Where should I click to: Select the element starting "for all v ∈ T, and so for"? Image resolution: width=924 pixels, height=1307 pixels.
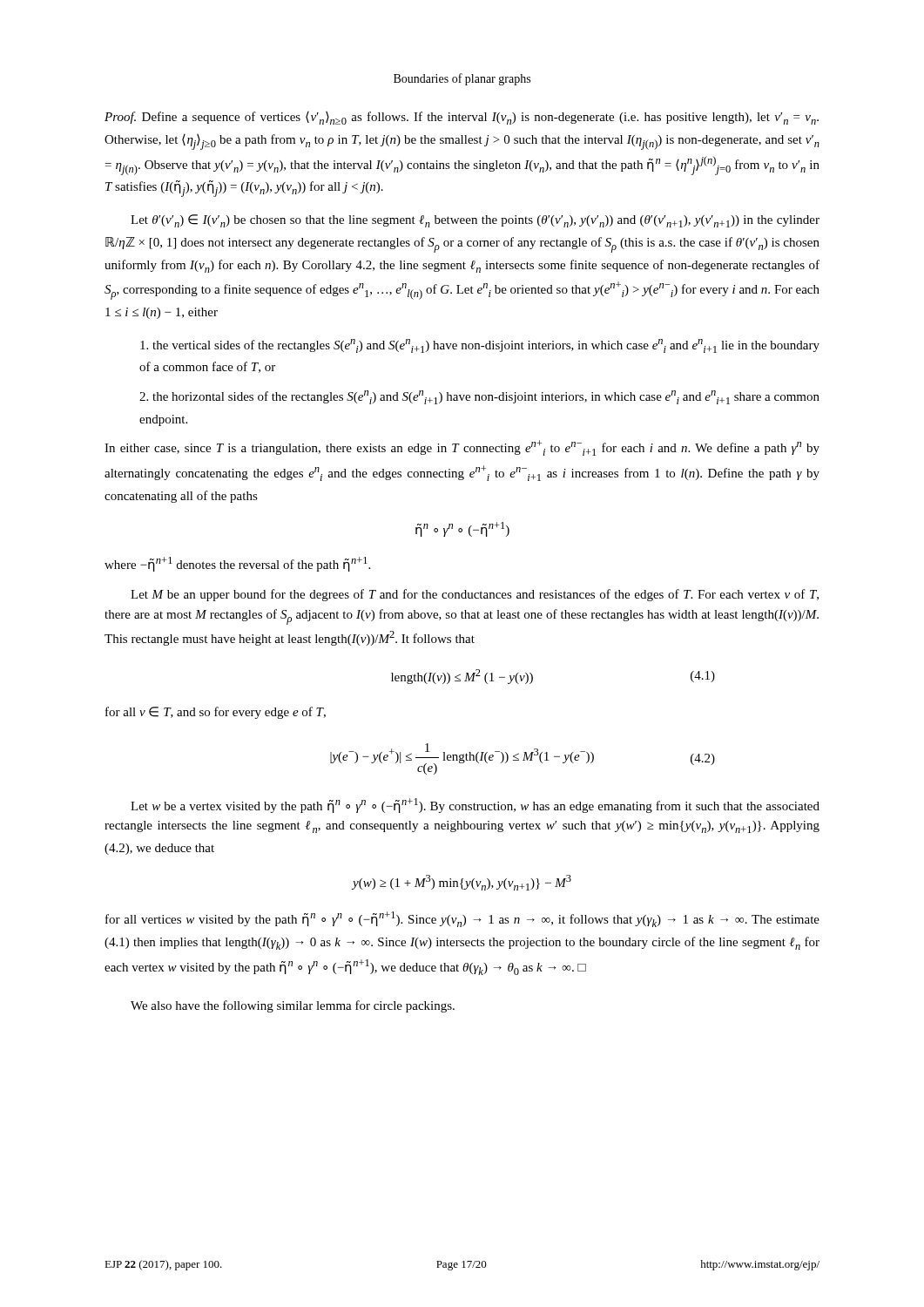coord(215,712)
